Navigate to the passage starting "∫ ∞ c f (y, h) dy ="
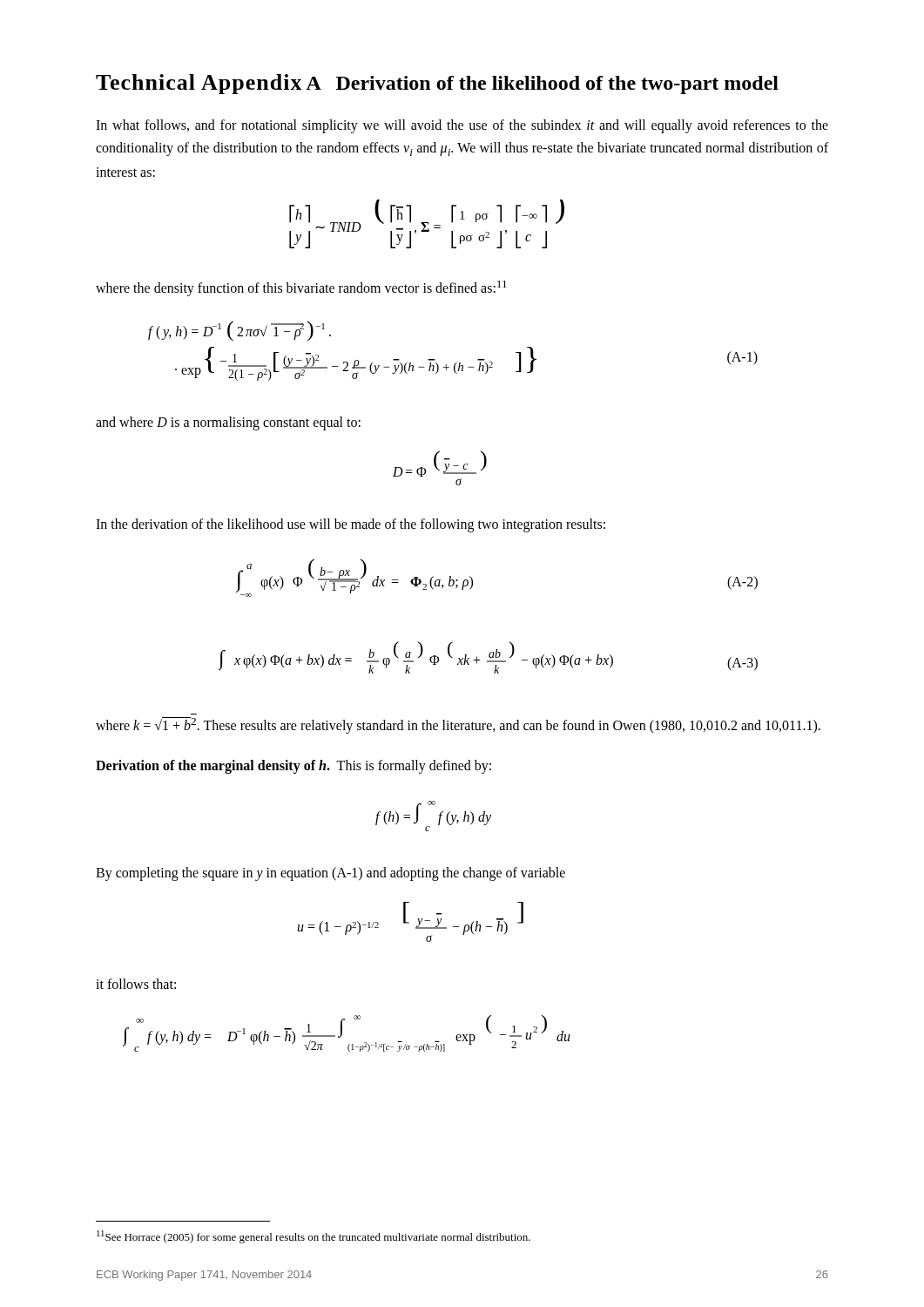 coord(462,1038)
